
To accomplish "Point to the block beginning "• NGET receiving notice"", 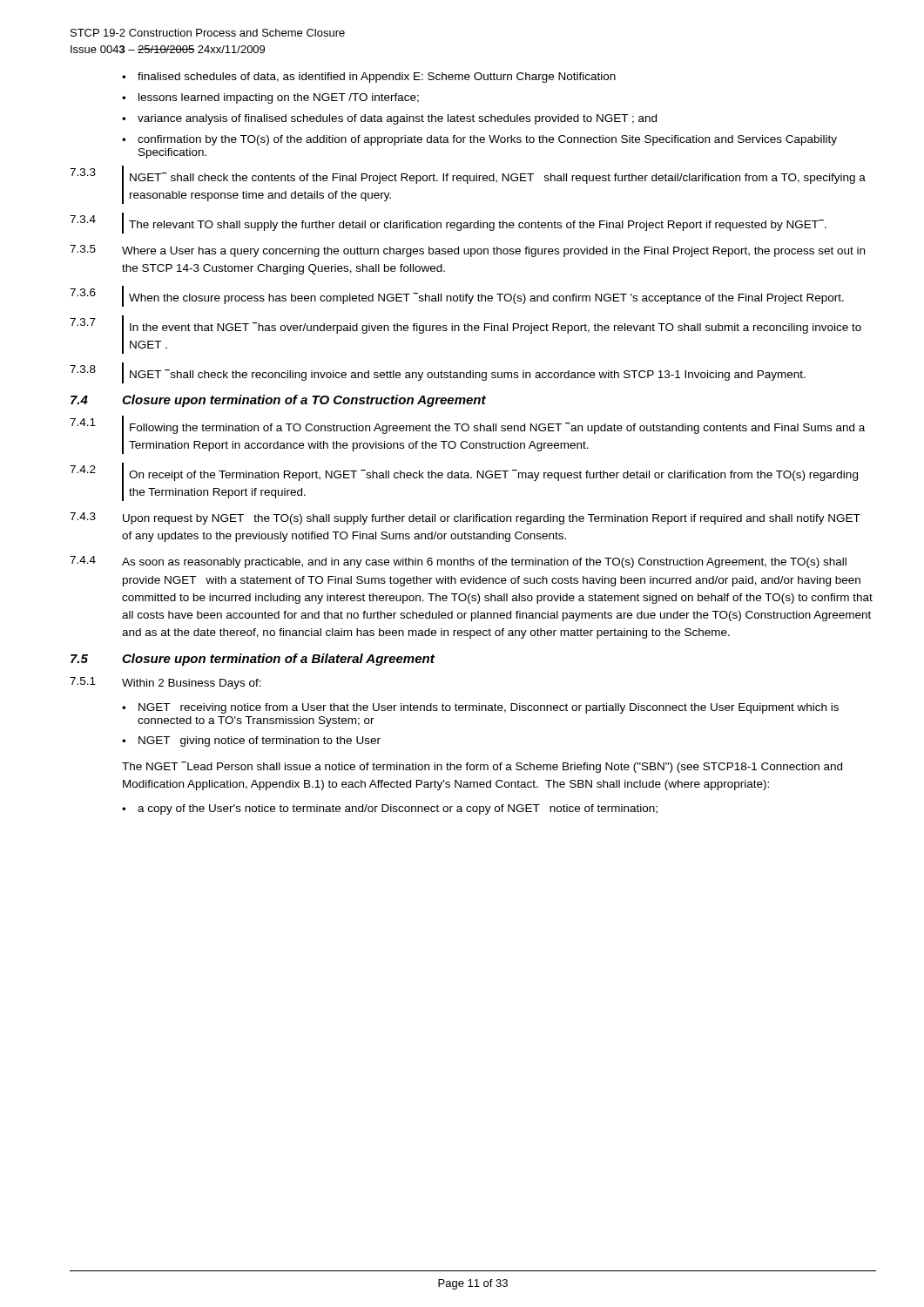I will tap(499, 713).
